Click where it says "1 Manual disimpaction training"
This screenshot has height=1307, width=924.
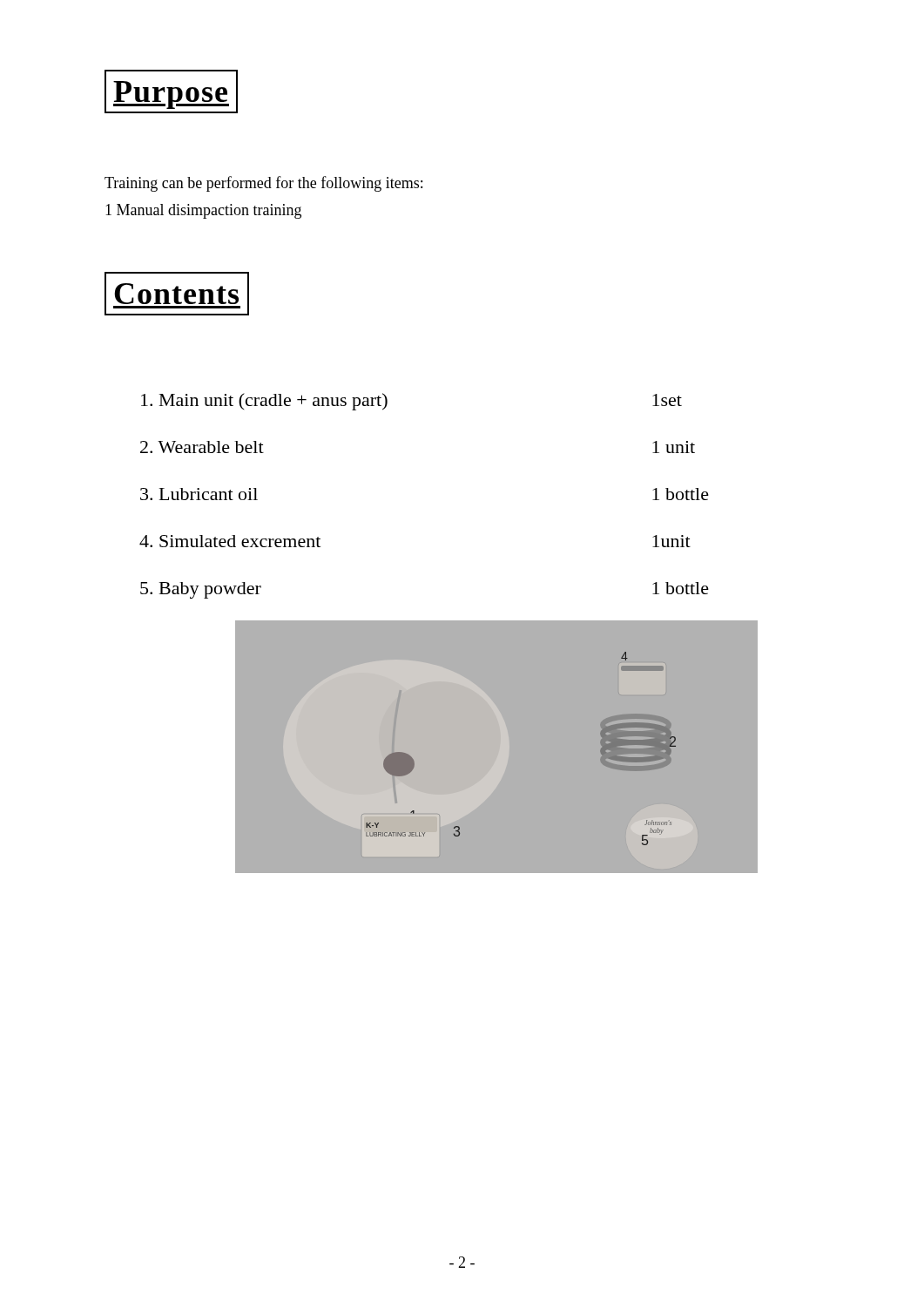pos(203,210)
